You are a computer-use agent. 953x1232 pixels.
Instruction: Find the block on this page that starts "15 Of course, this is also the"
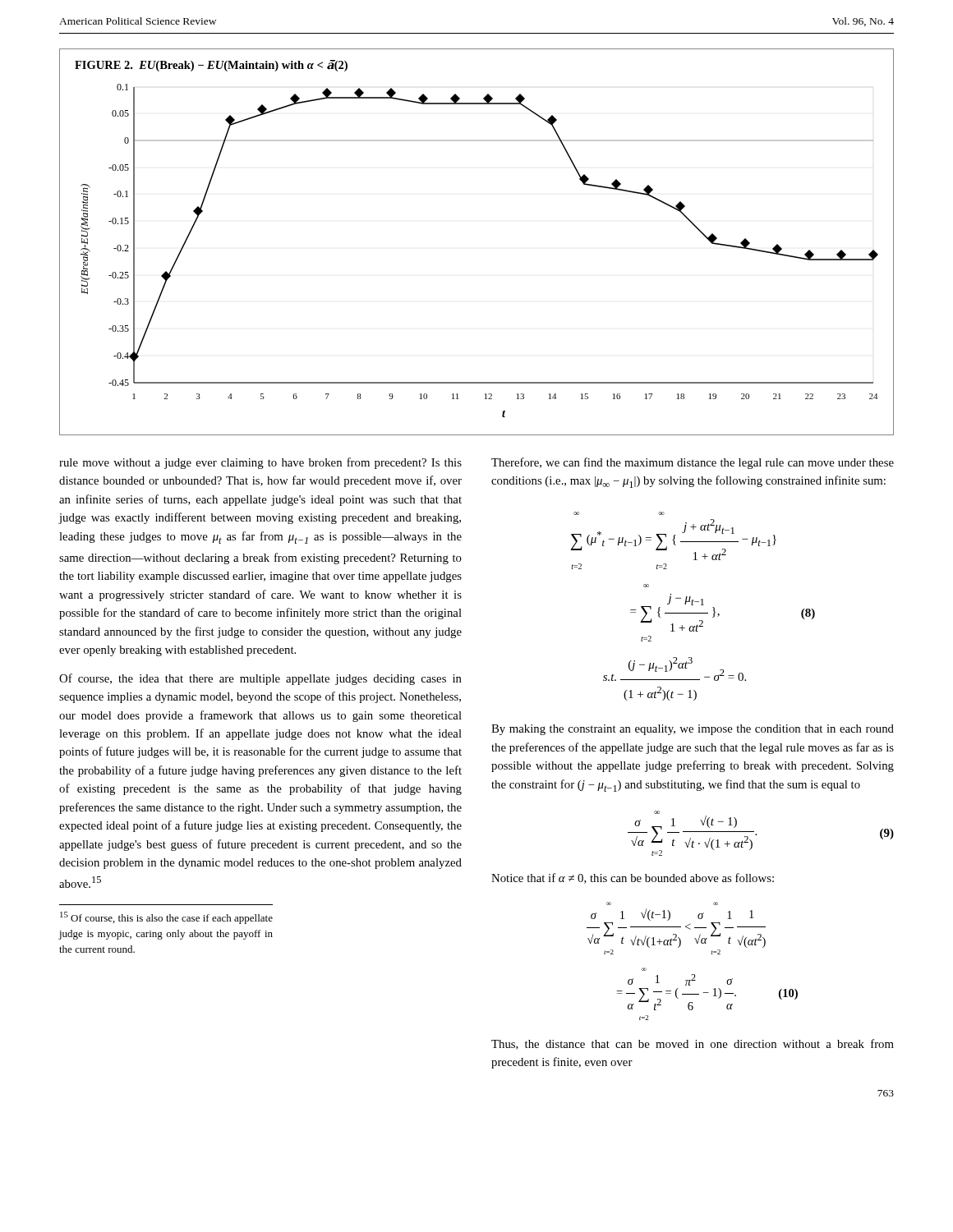pyautogui.click(x=166, y=932)
